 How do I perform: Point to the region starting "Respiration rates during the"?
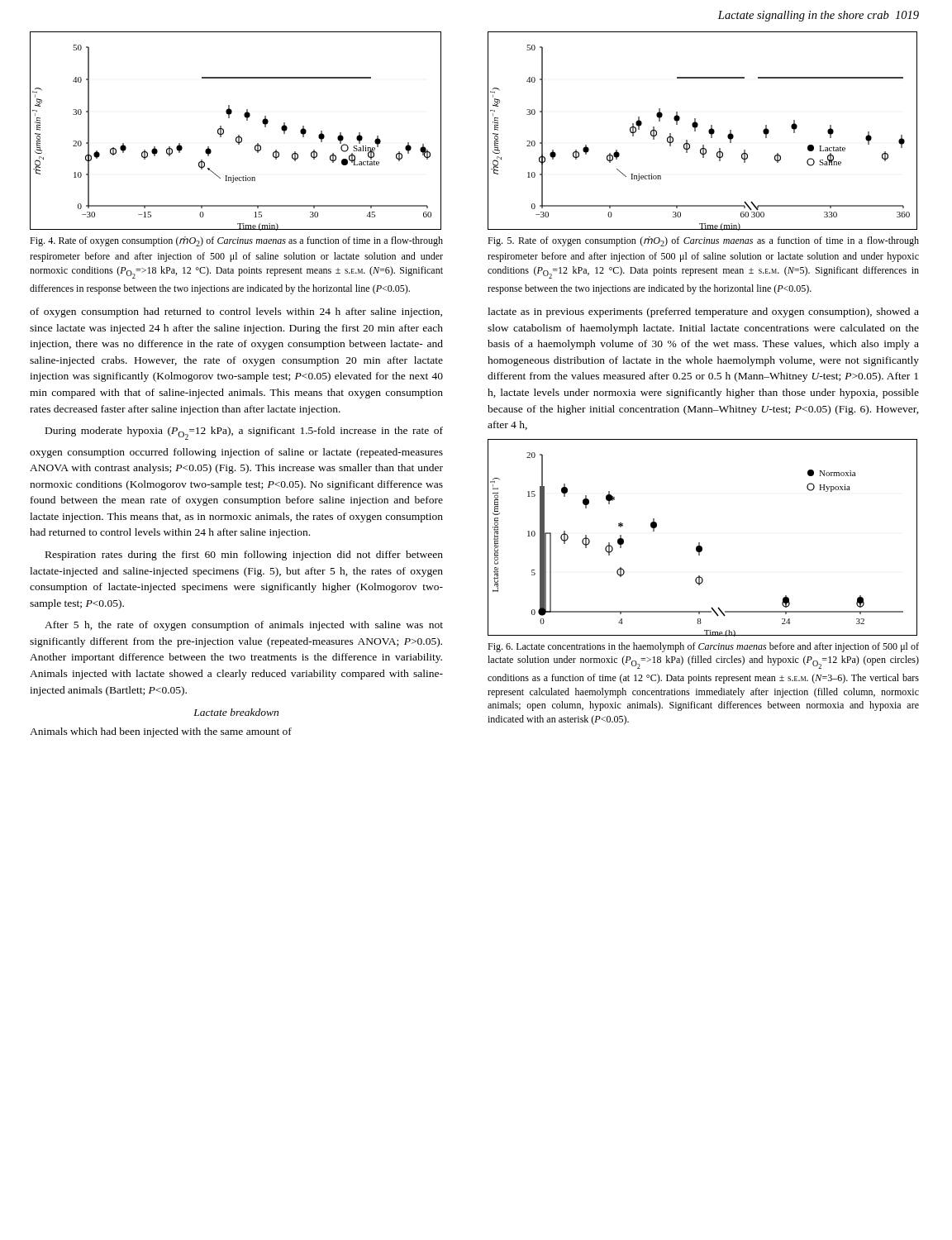pos(236,579)
